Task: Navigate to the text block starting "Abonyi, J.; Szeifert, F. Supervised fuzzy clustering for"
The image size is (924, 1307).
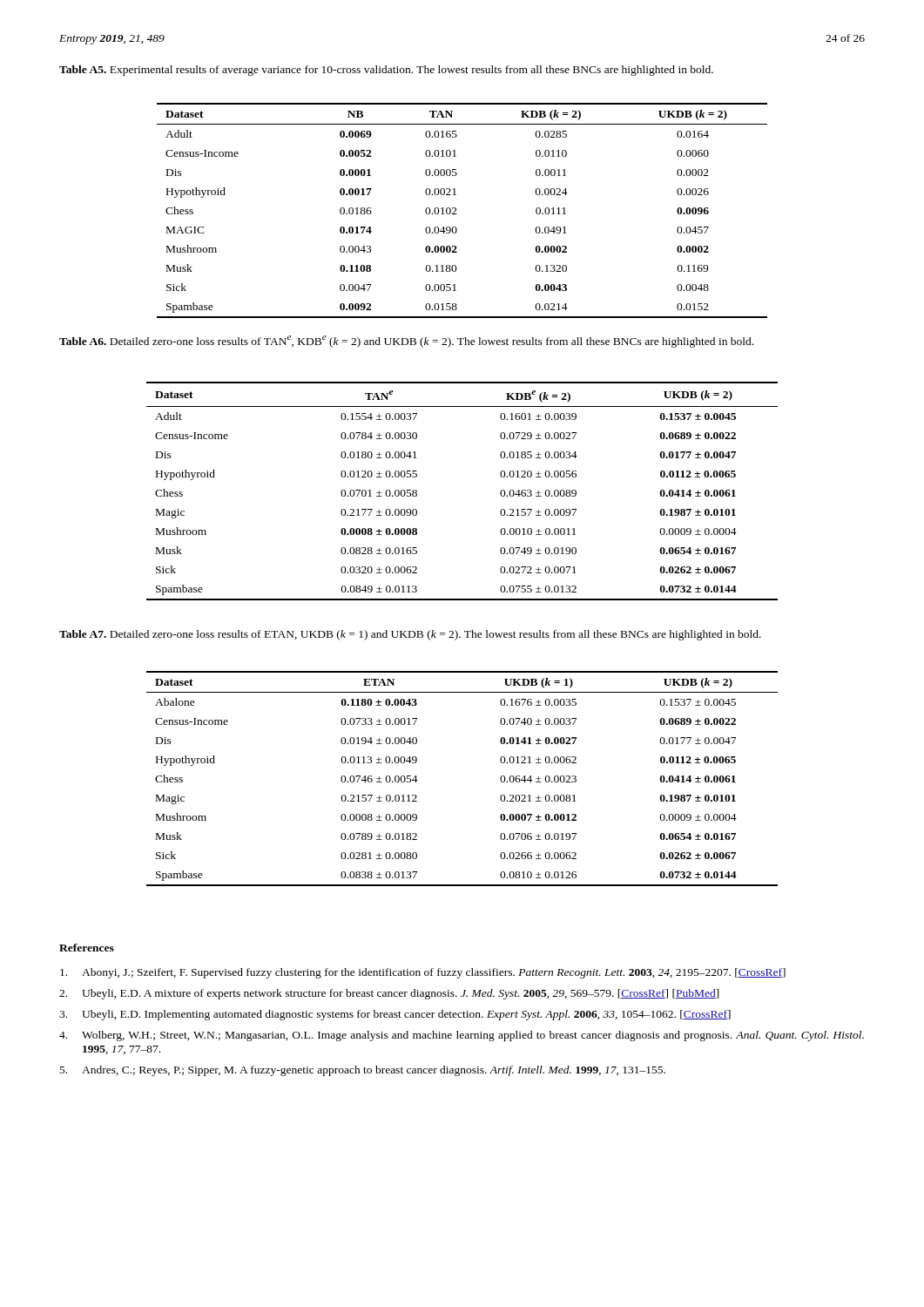Action: (462, 1021)
